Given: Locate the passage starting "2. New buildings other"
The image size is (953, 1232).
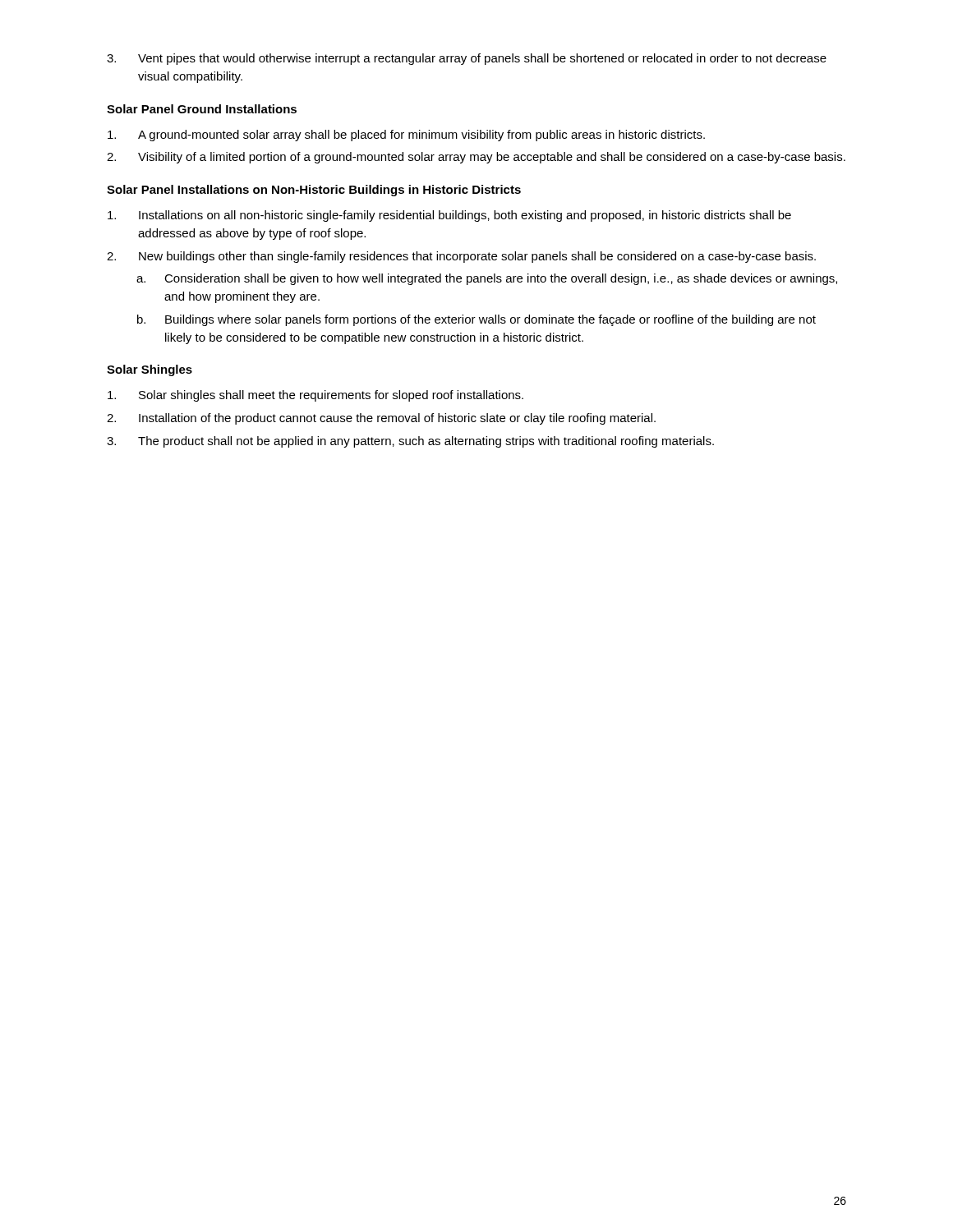Looking at the screenshot, I should click(476, 256).
